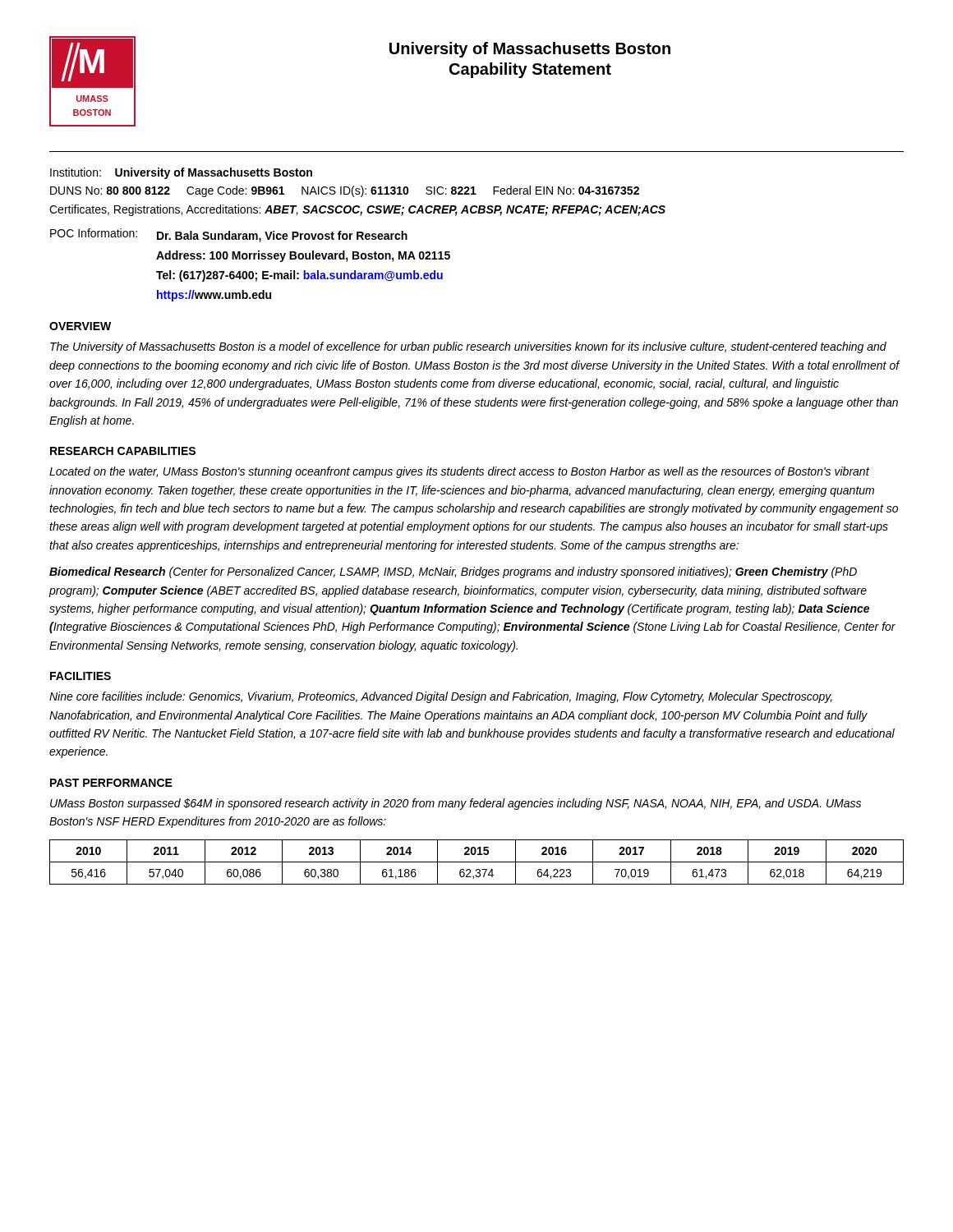This screenshot has width=953, height=1232.
Task: Locate the text "RESEARCH CAPABILITIES"
Action: pyautogui.click(x=123, y=451)
